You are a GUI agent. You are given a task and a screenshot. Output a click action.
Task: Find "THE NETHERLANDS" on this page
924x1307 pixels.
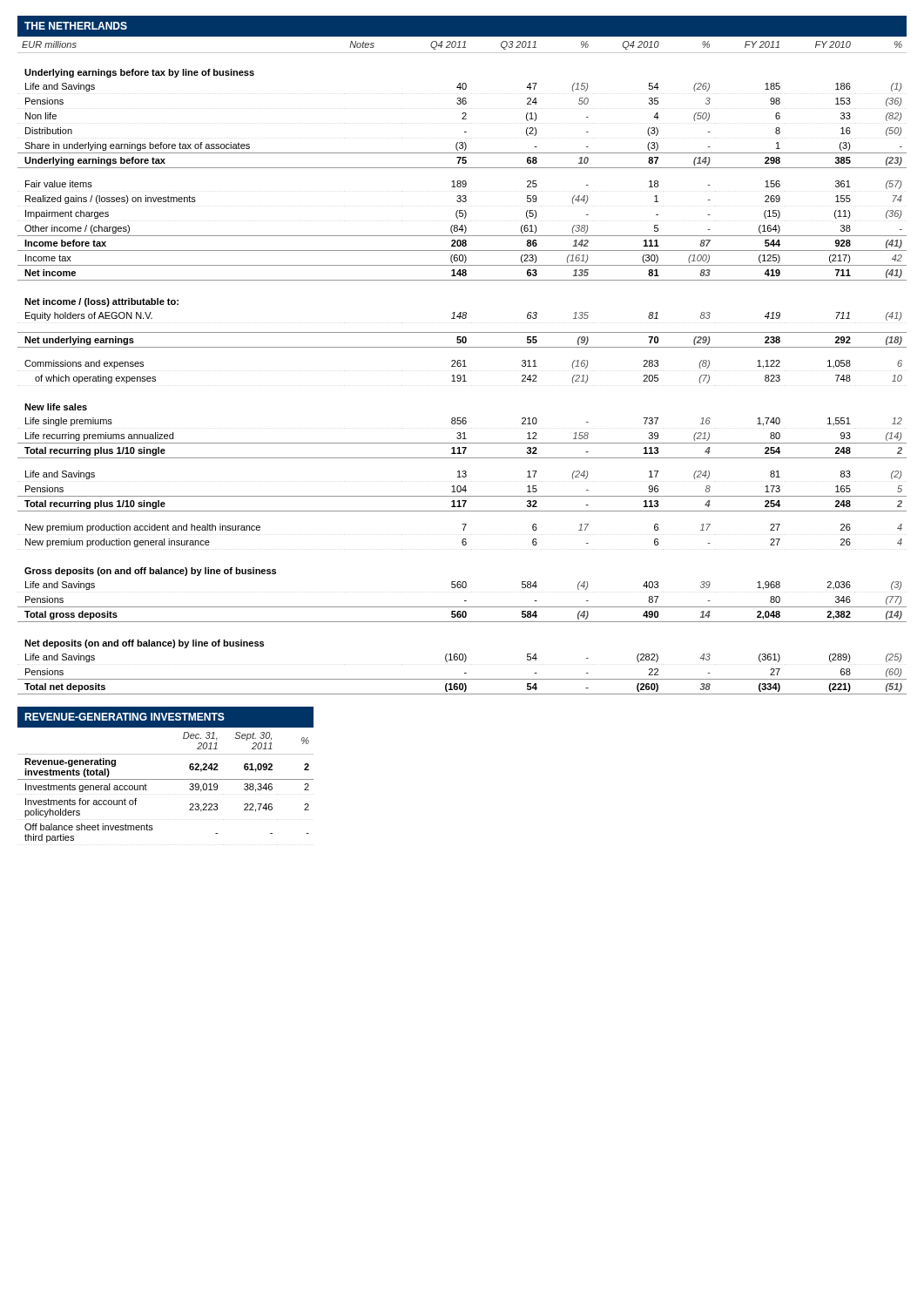point(76,26)
